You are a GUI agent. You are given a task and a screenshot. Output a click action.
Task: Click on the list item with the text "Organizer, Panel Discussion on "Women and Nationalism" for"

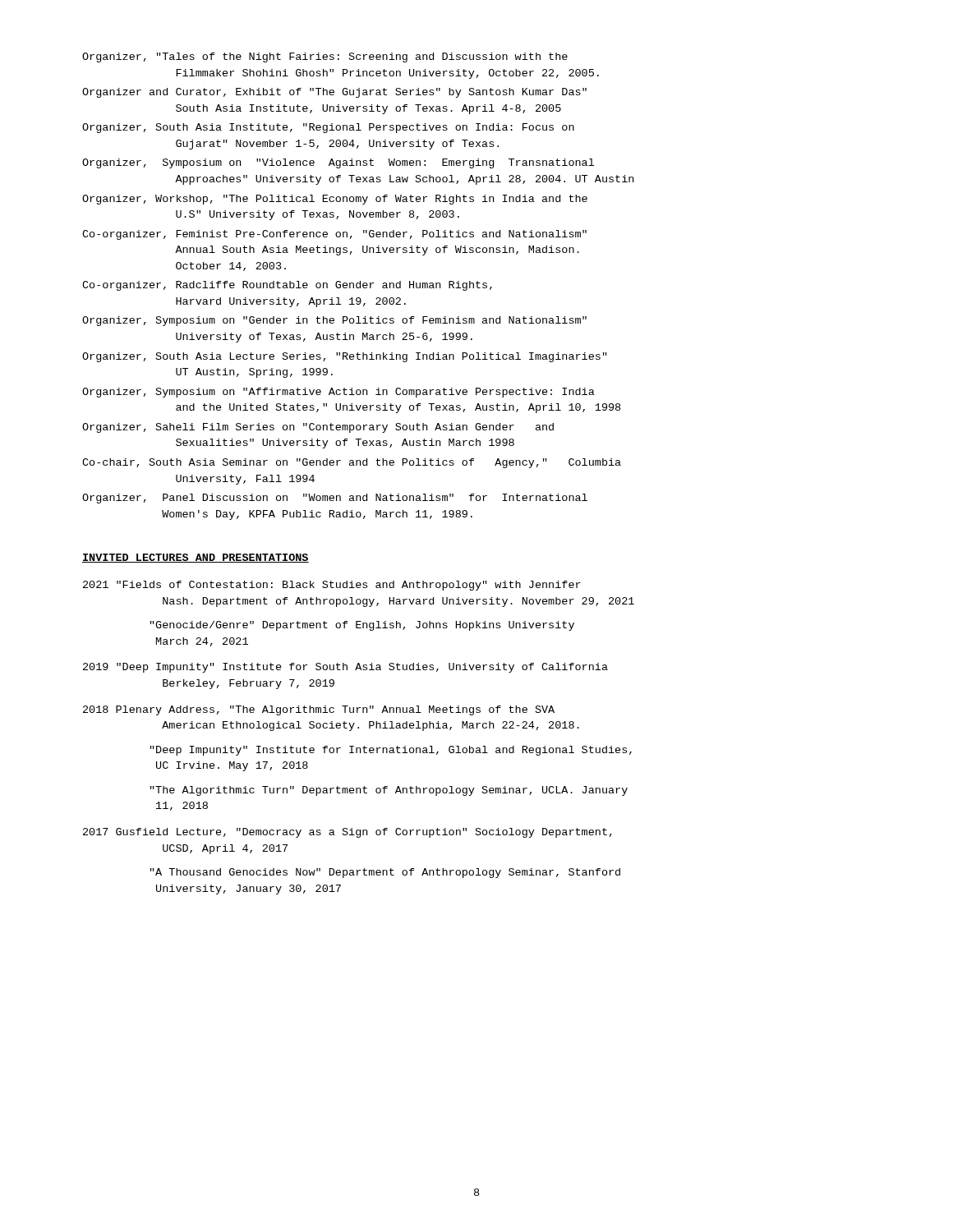tap(335, 506)
